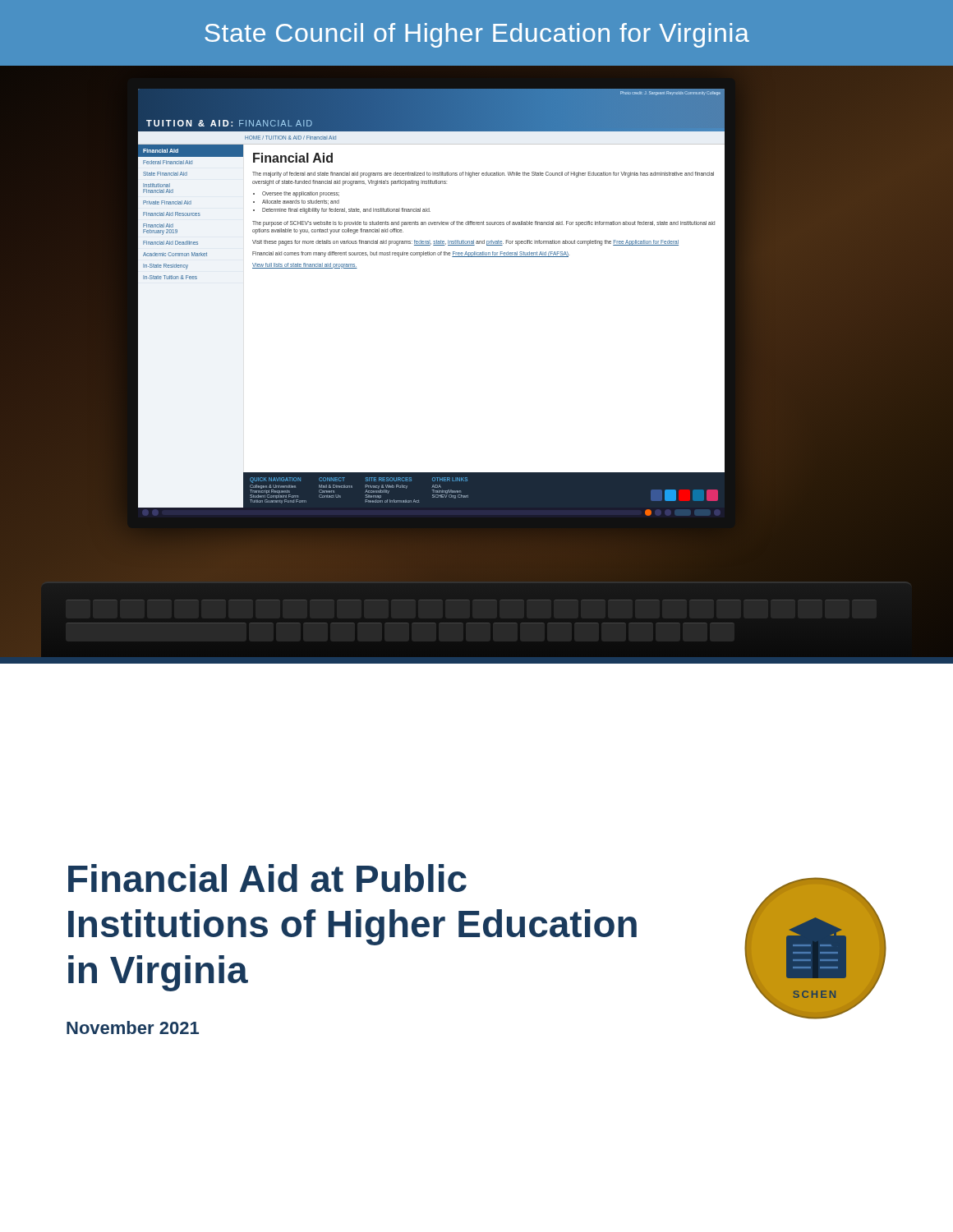Image resolution: width=953 pixels, height=1232 pixels.
Task: Find the screenshot
Action: 476,361
